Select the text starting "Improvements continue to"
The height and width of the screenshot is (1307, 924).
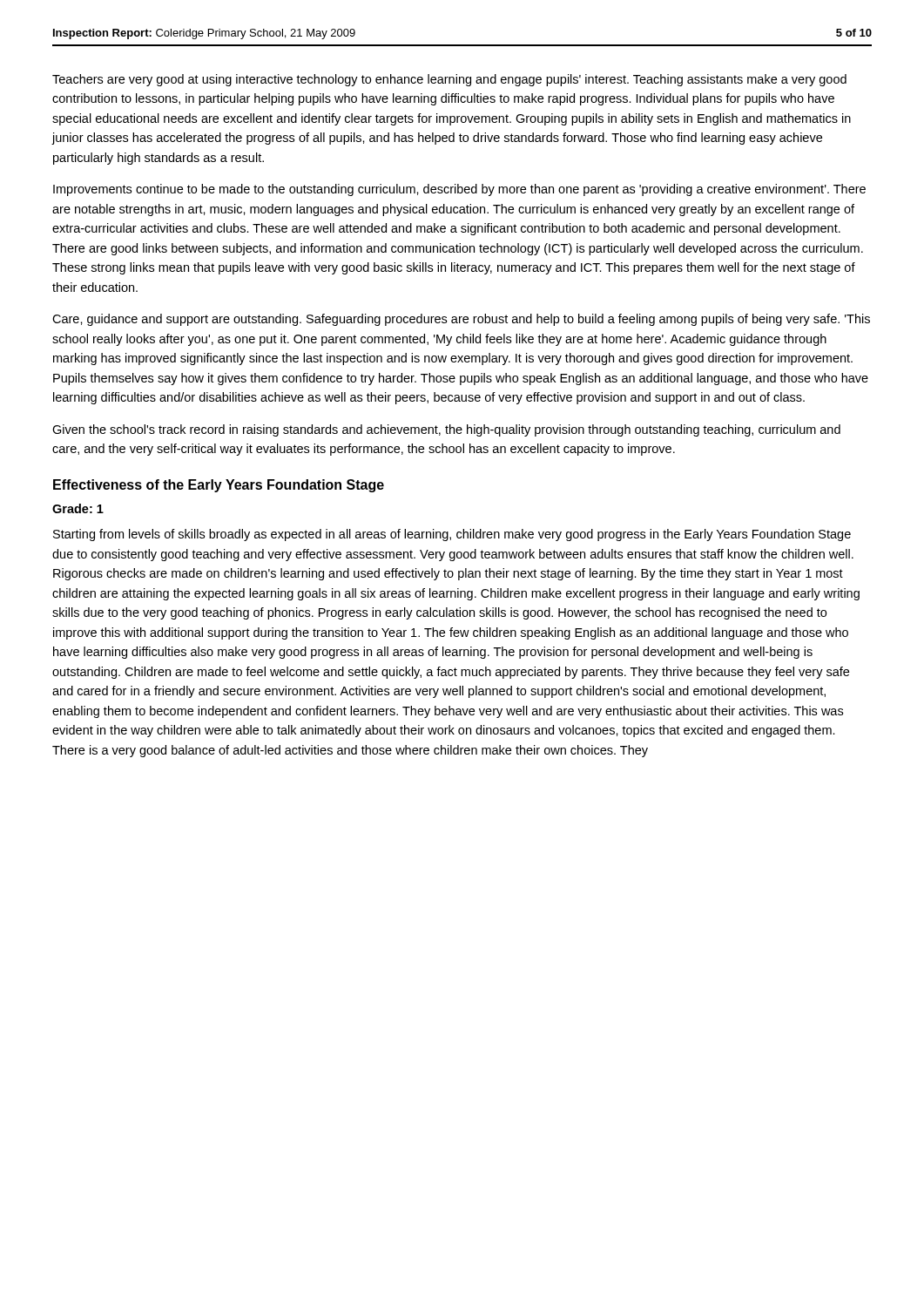coord(459,238)
